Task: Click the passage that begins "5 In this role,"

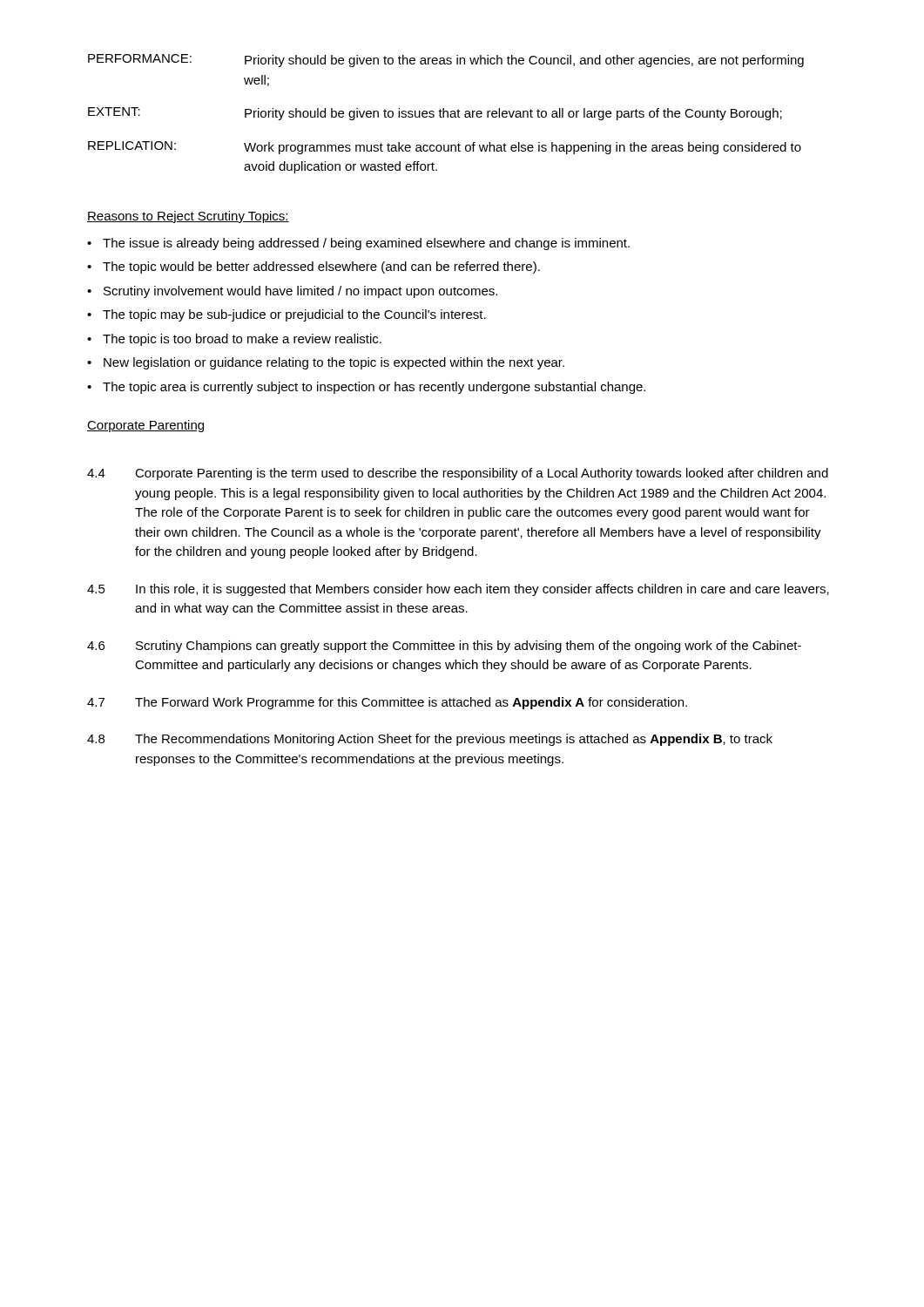Action: (x=462, y=599)
